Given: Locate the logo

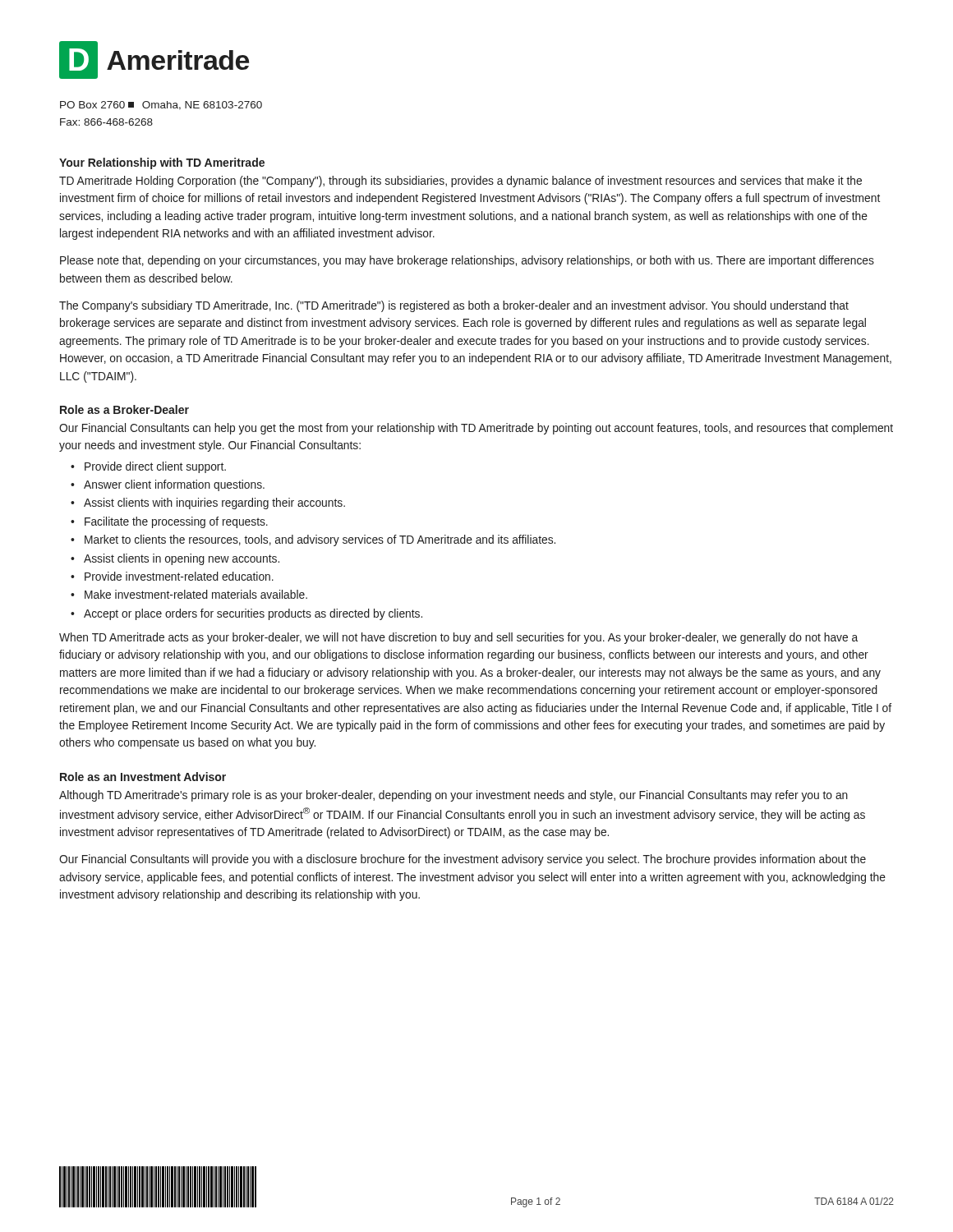Looking at the screenshot, I should pyautogui.click(x=476, y=60).
